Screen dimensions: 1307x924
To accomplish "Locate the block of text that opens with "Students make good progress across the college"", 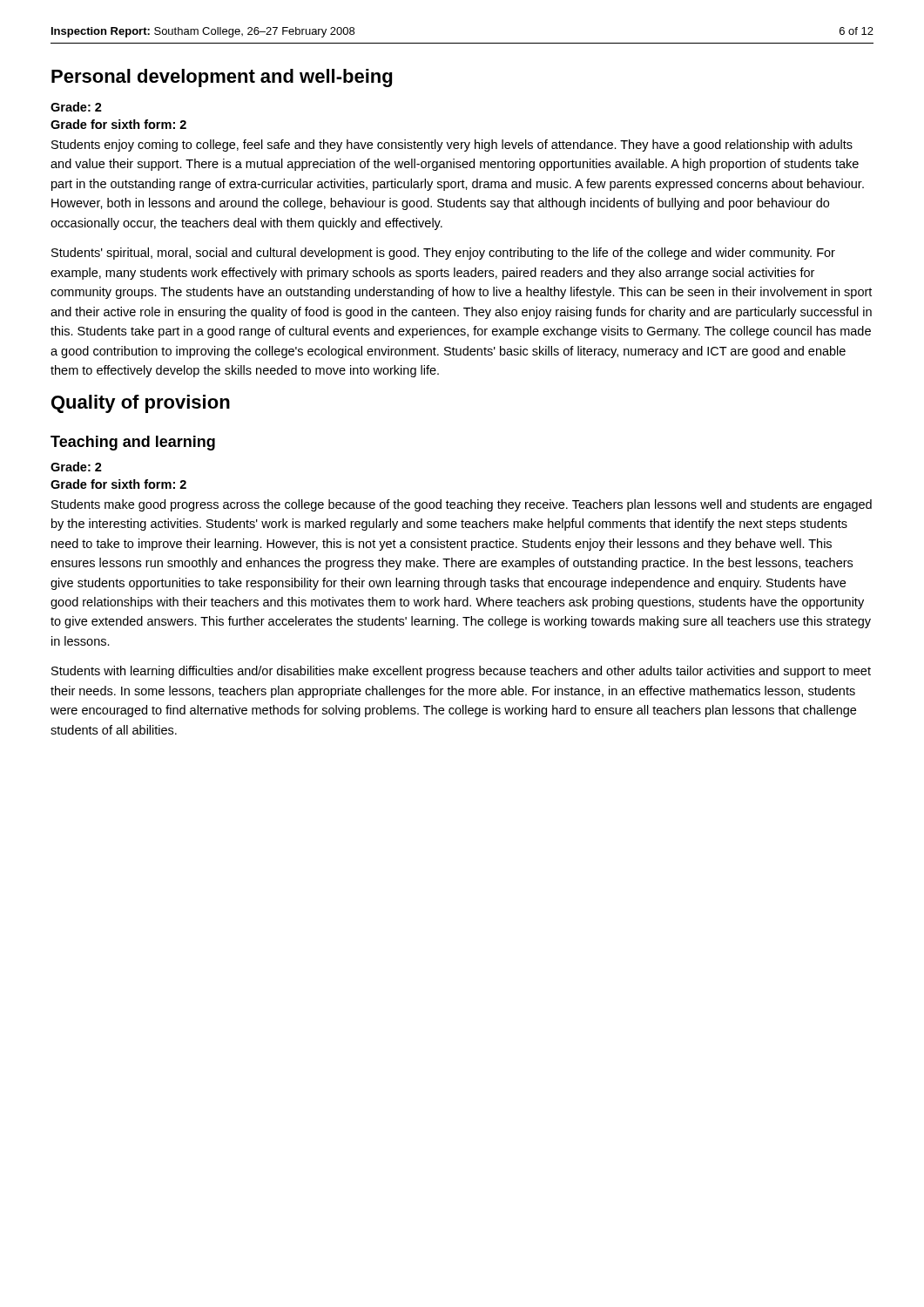I will 462,573.
